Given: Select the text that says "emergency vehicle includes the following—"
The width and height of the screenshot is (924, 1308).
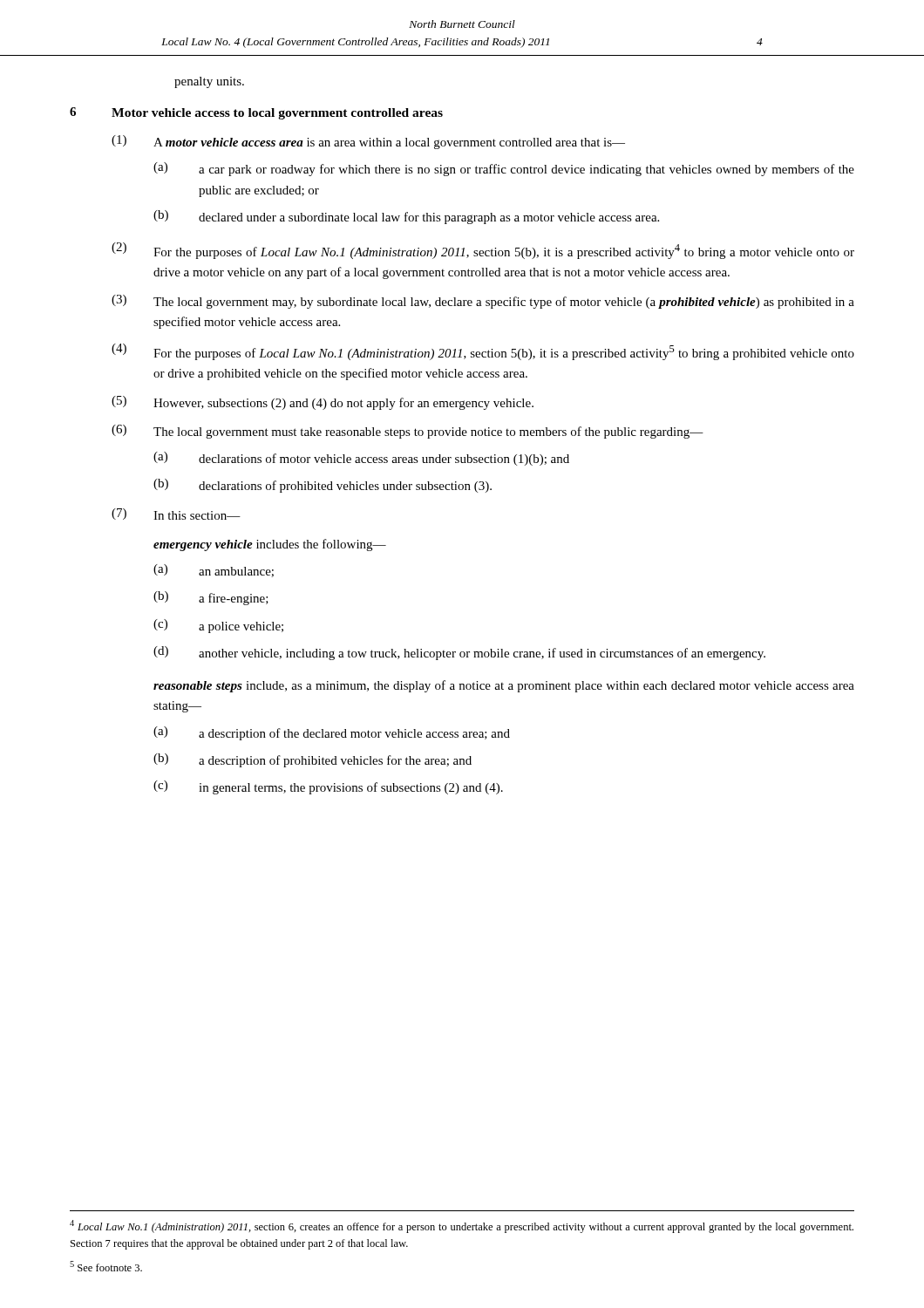Looking at the screenshot, I should click(x=270, y=545).
